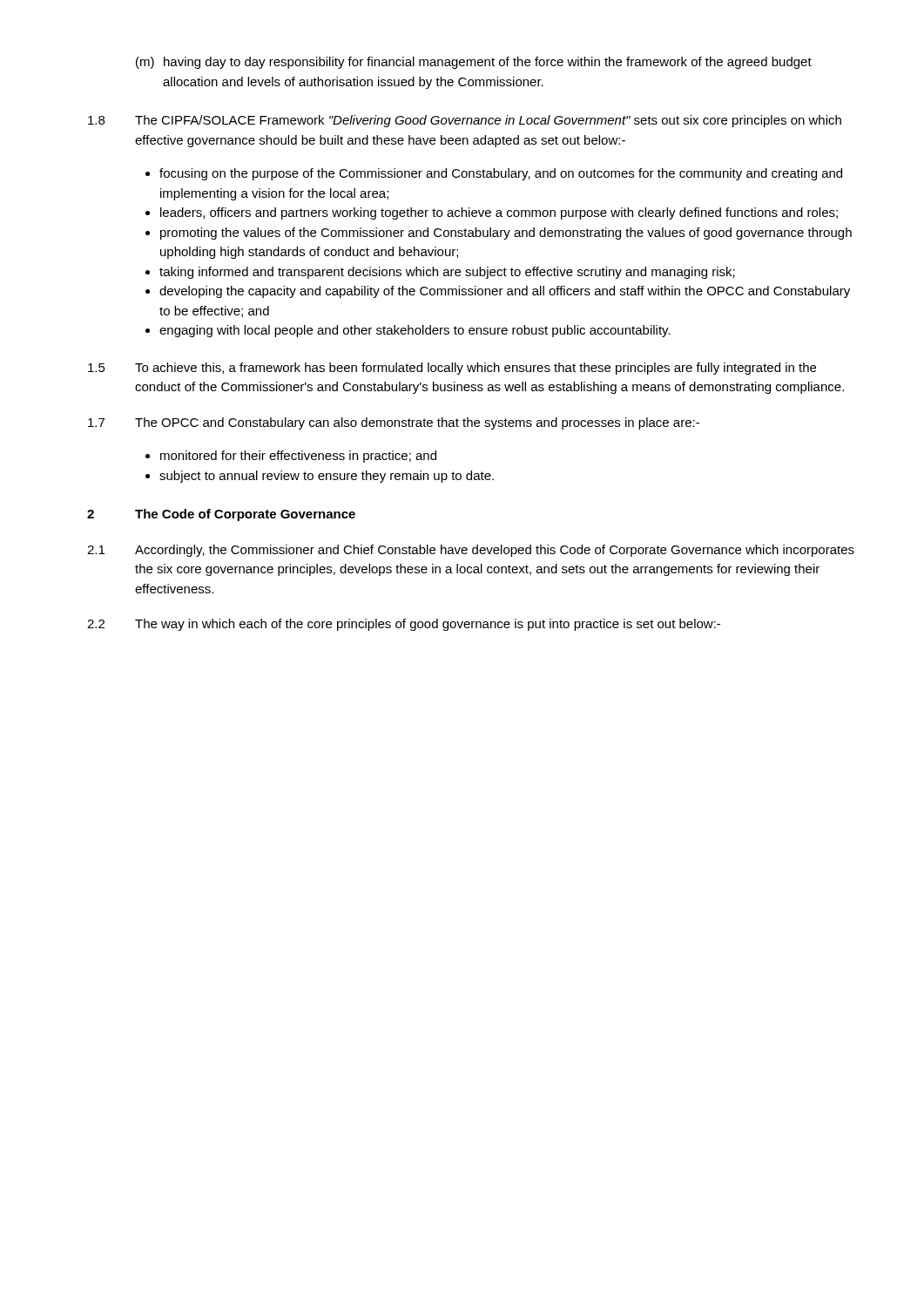The height and width of the screenshot is (1307, 924).
Task: Locate the list item that says "developing the capacity and"
Action: pos(507,301)
